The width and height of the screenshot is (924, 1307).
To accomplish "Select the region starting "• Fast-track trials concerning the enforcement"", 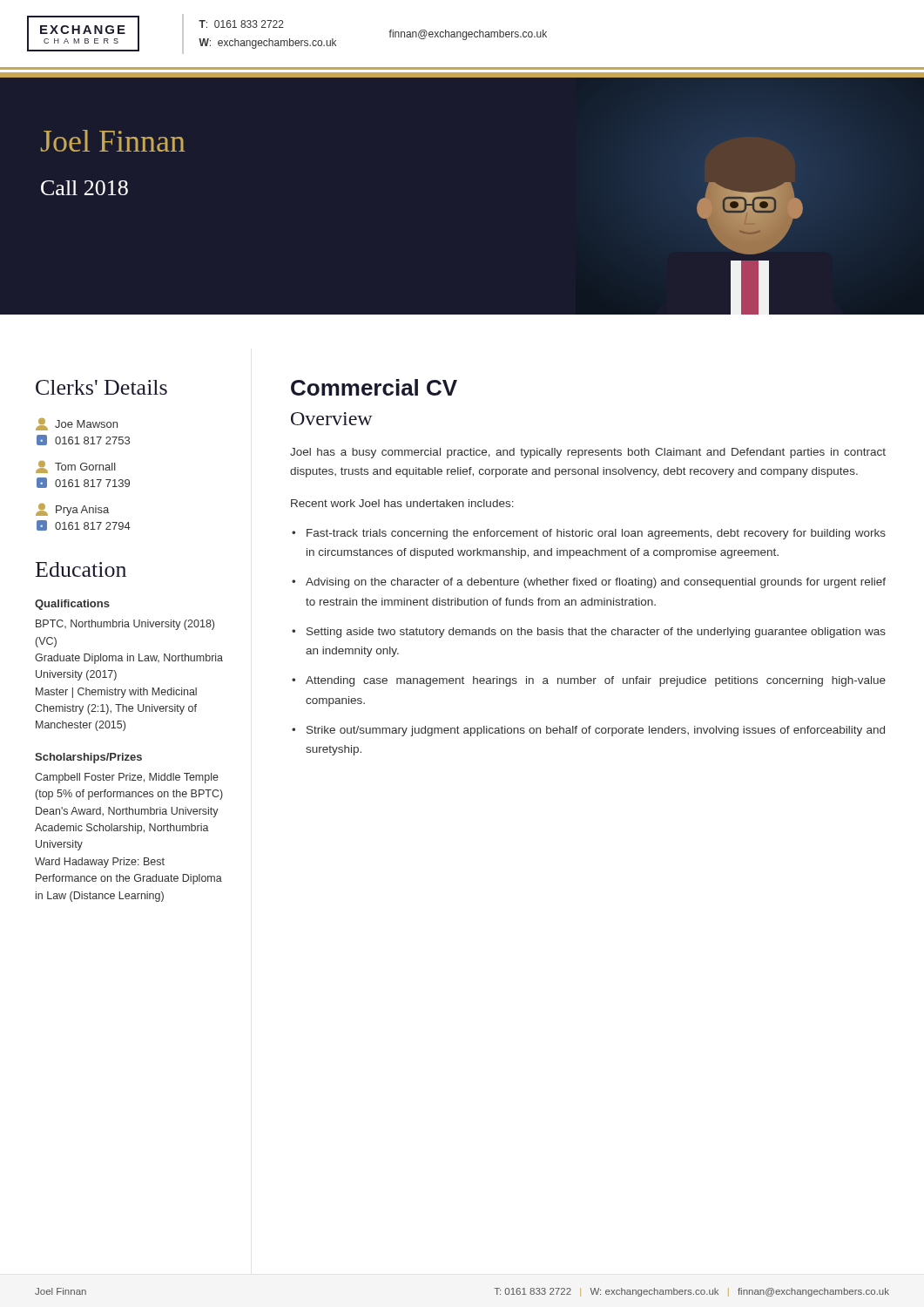I will [x=589, y=541].
